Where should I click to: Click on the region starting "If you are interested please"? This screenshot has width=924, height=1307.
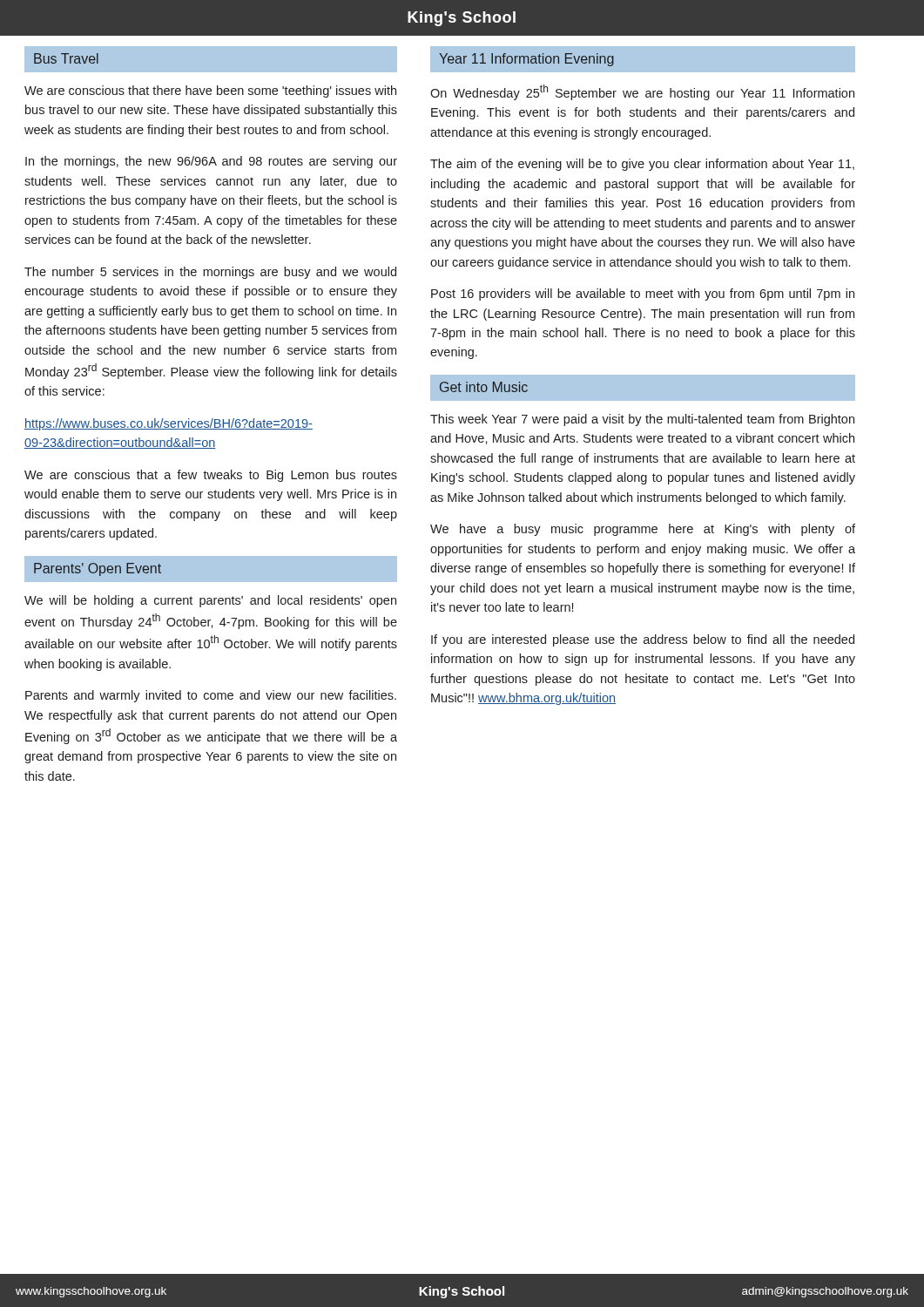(x=643, y=669)
